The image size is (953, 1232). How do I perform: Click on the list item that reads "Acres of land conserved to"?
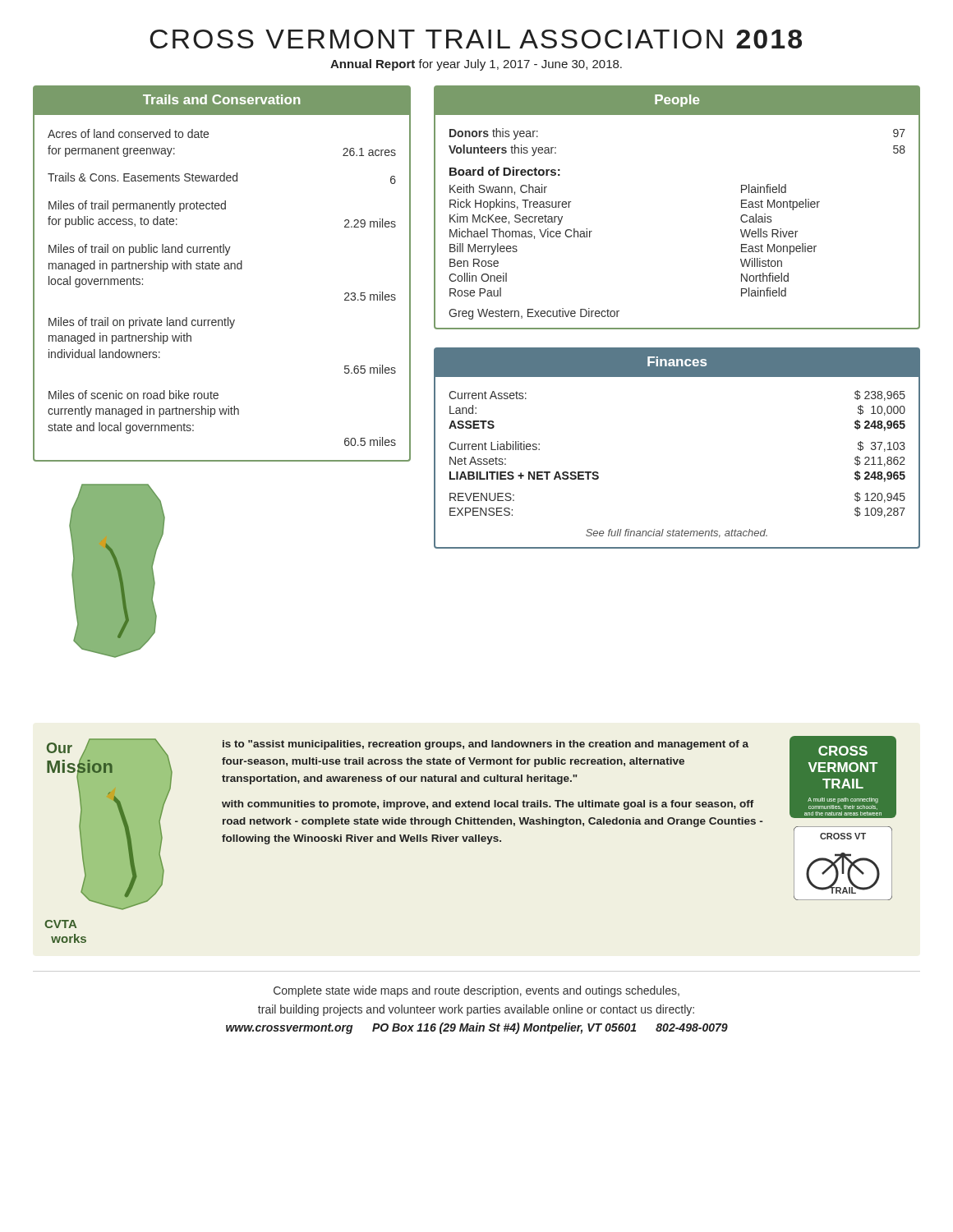point(128,133)
